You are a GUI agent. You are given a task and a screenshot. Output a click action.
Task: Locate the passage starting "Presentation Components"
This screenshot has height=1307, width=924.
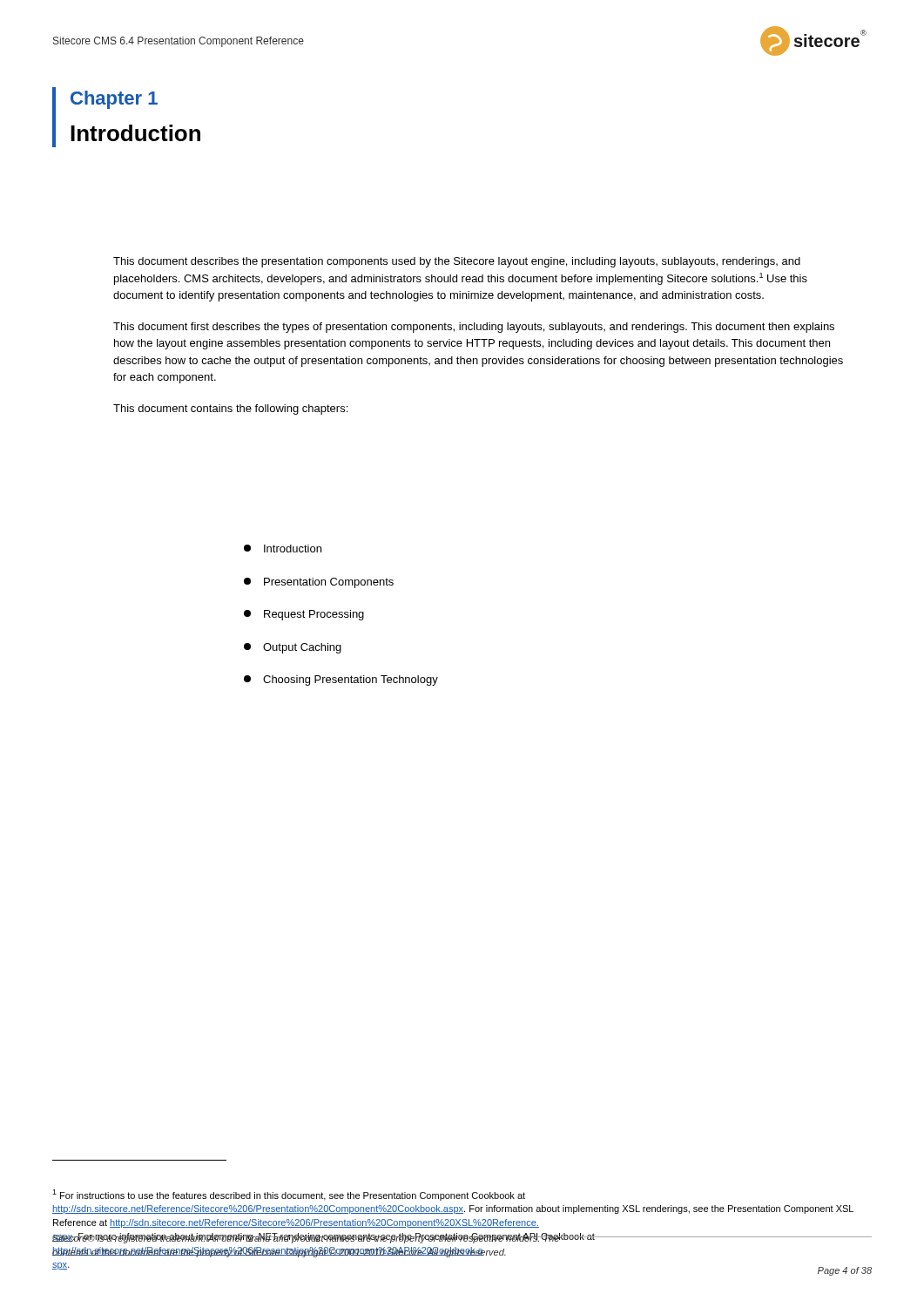[x=319, y=581]
